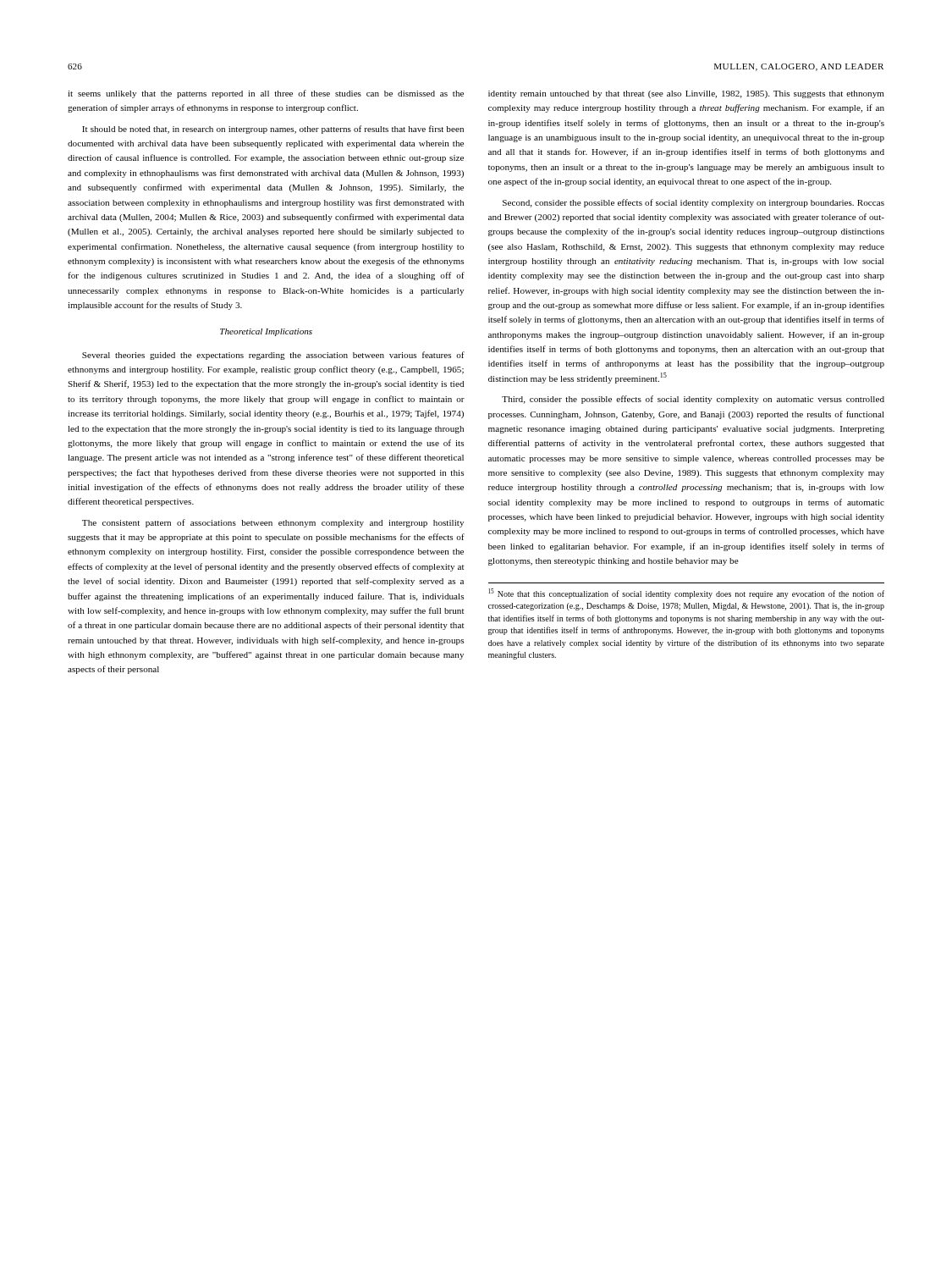The width and height of the screenshot is (952, 1270).
Task: Locate the text "Theoretical Implications"
Action: pyautogui.click(x=266, y=332)
